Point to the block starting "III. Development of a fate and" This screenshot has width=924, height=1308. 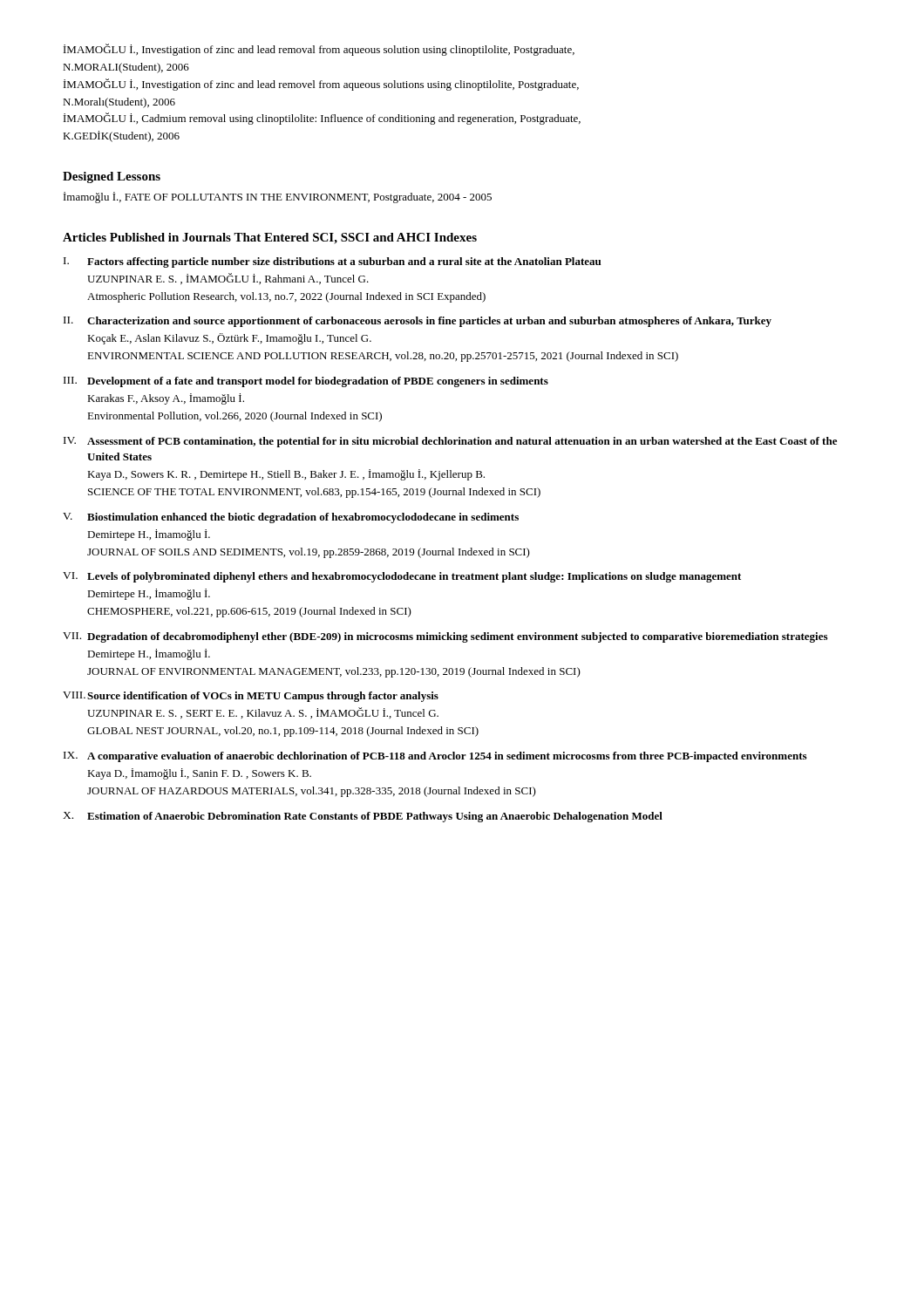coord(306,382)
